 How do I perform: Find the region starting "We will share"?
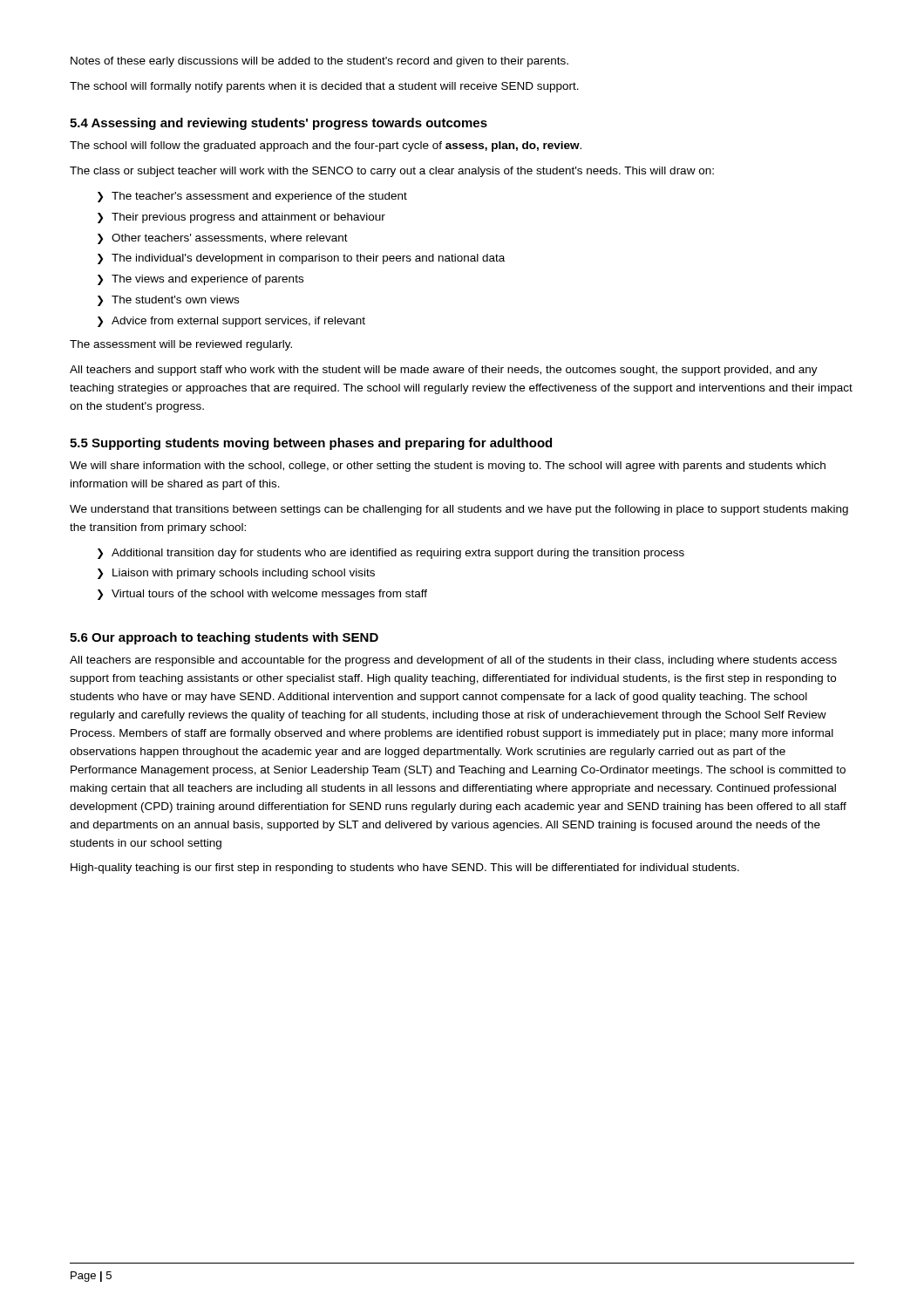pos(448,474)
